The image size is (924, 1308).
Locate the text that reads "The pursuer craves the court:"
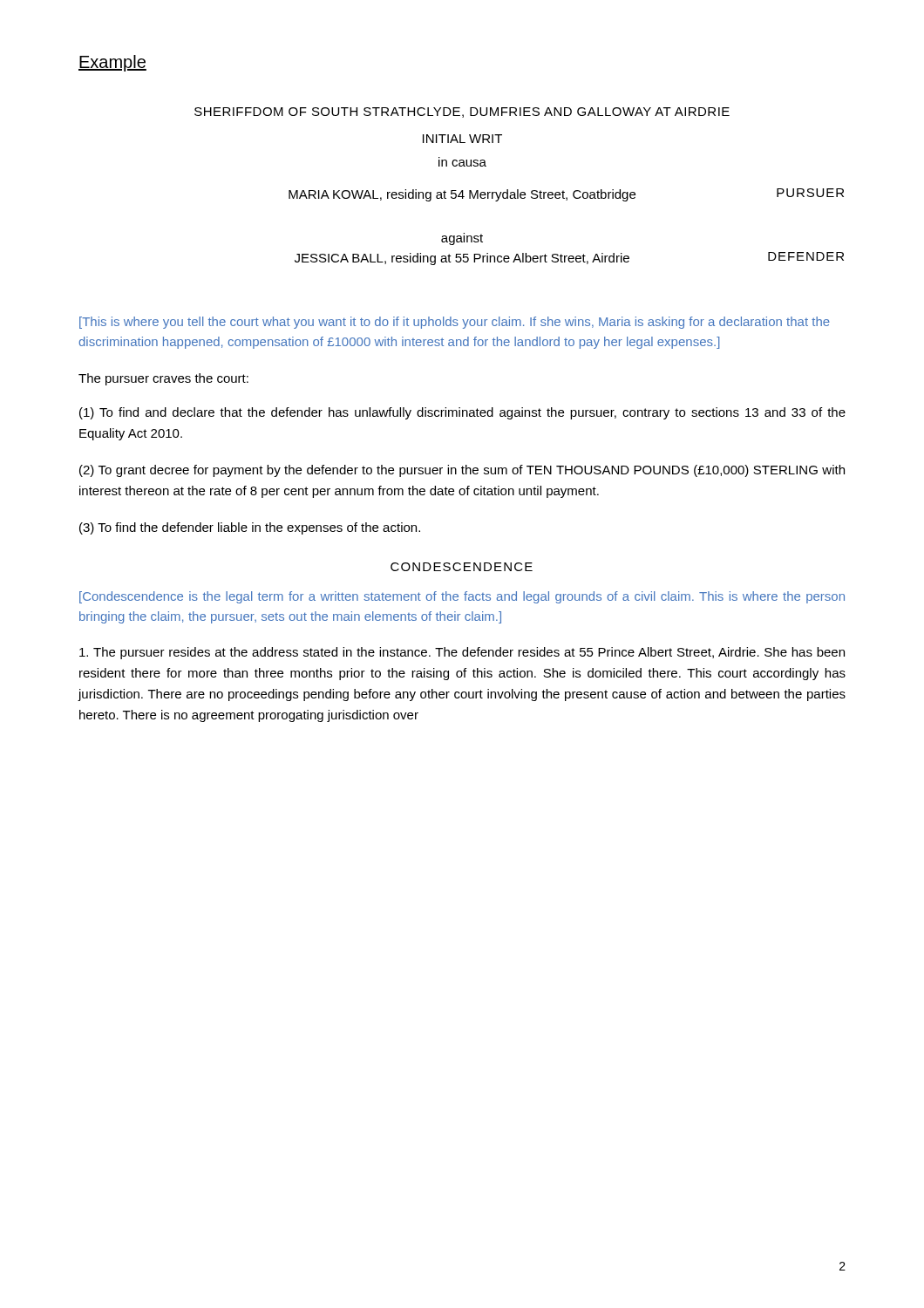point(164,378)
